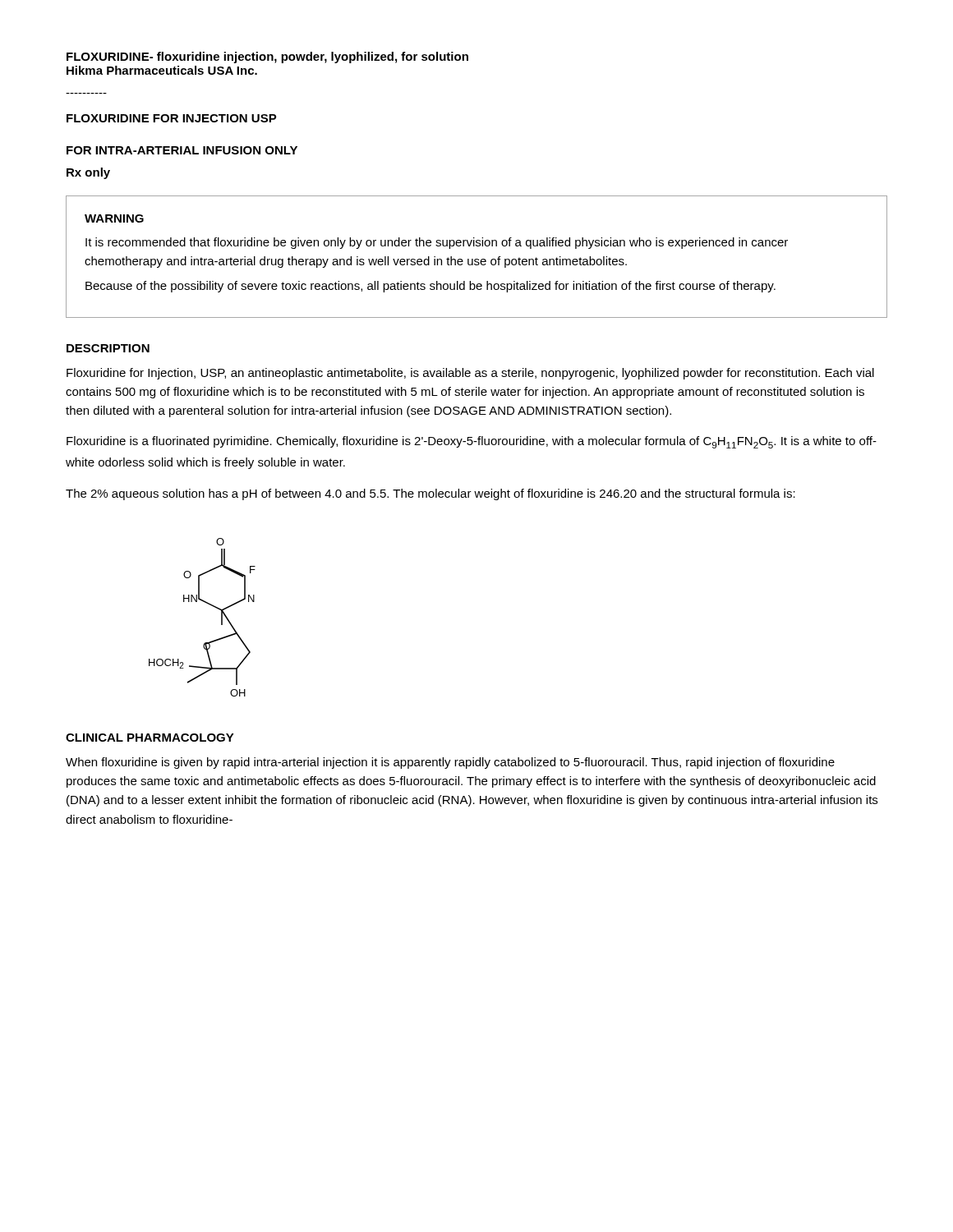Viewport: 953px width, 1232px height.
Task: Locate the element starting "Floxuridine for Injection, USP, an"
Action: [476, 391]
